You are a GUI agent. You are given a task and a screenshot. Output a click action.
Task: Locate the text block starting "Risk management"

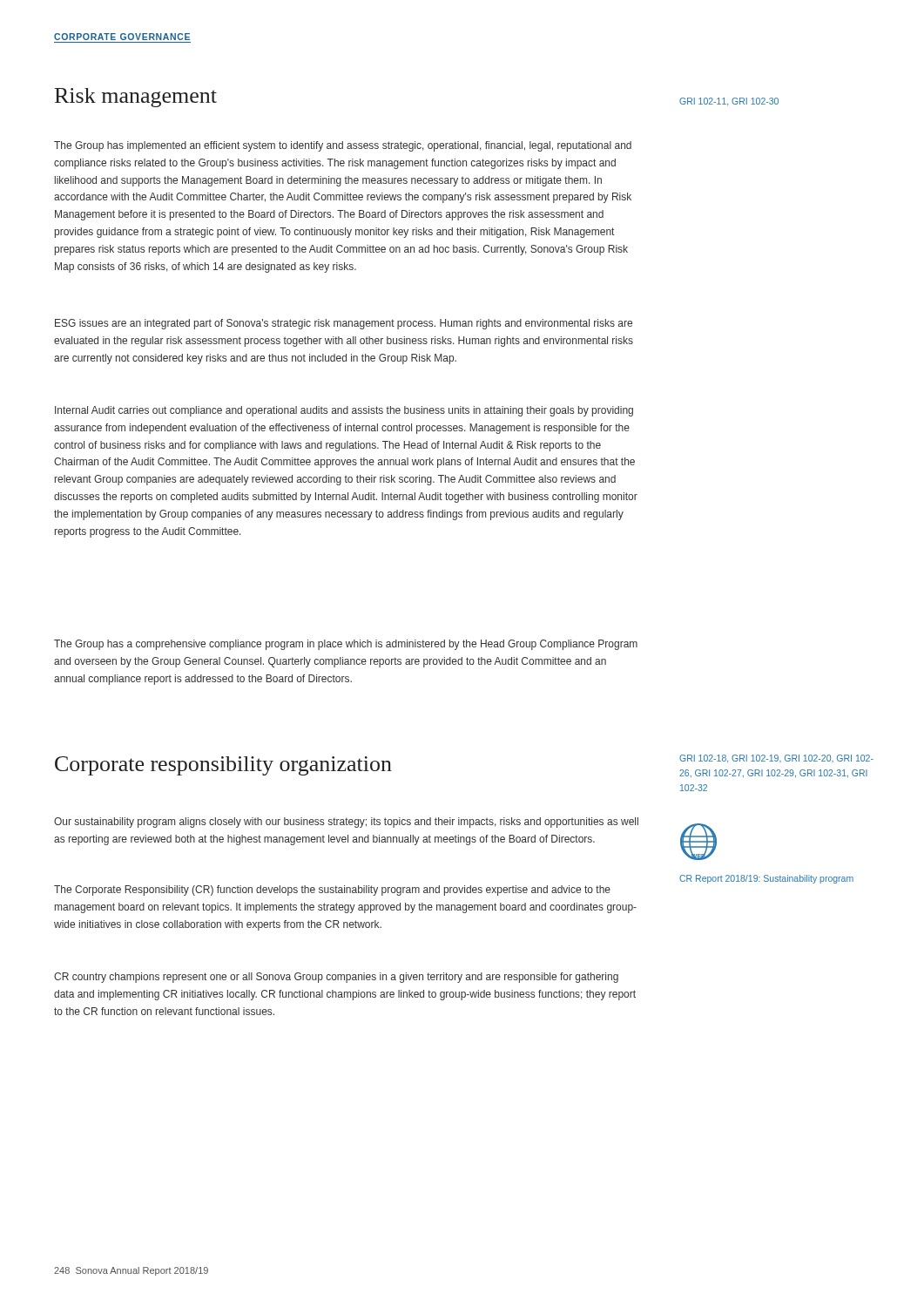136,98
